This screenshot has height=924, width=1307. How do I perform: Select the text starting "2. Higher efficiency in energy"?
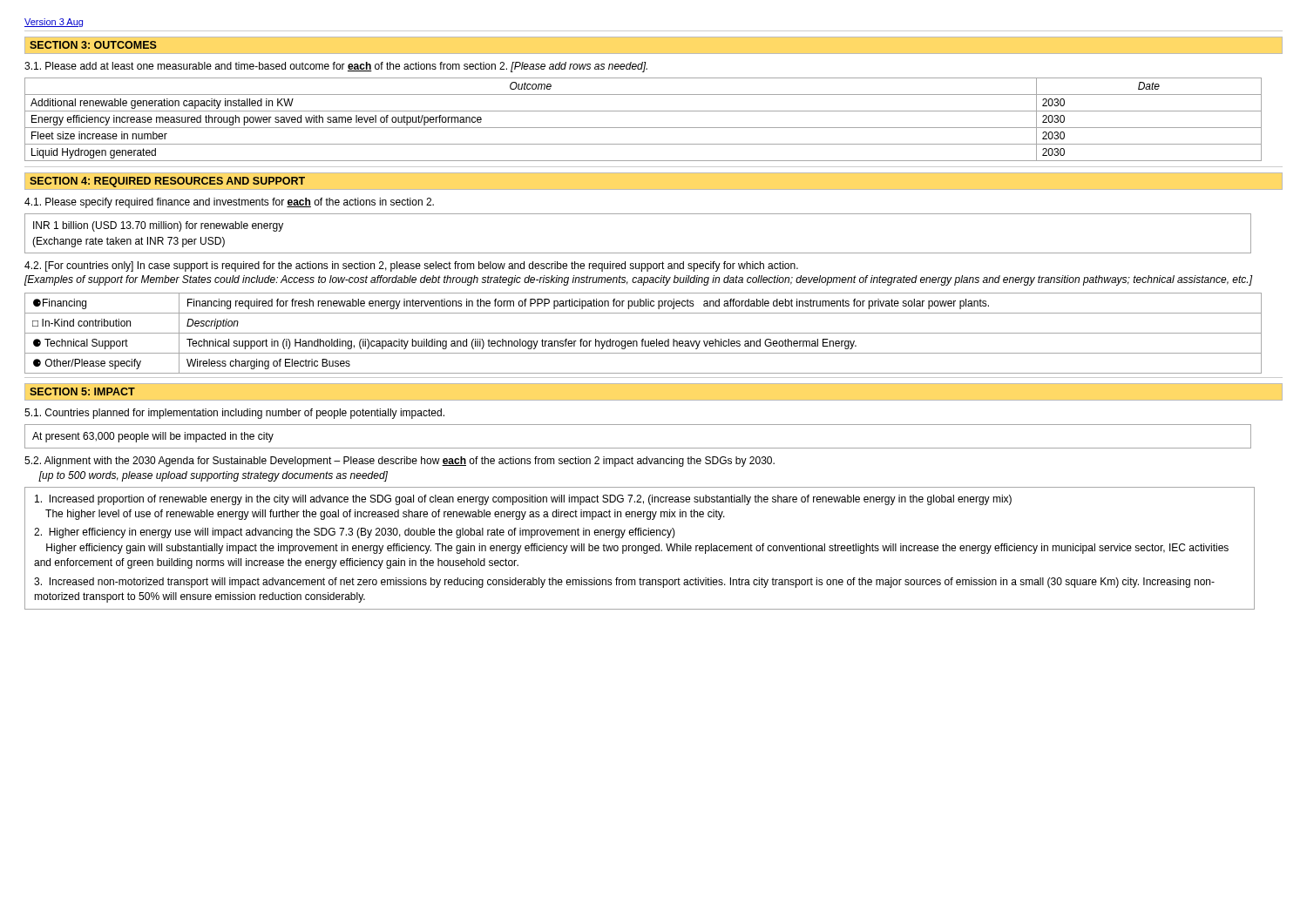(x=631, y=548)
